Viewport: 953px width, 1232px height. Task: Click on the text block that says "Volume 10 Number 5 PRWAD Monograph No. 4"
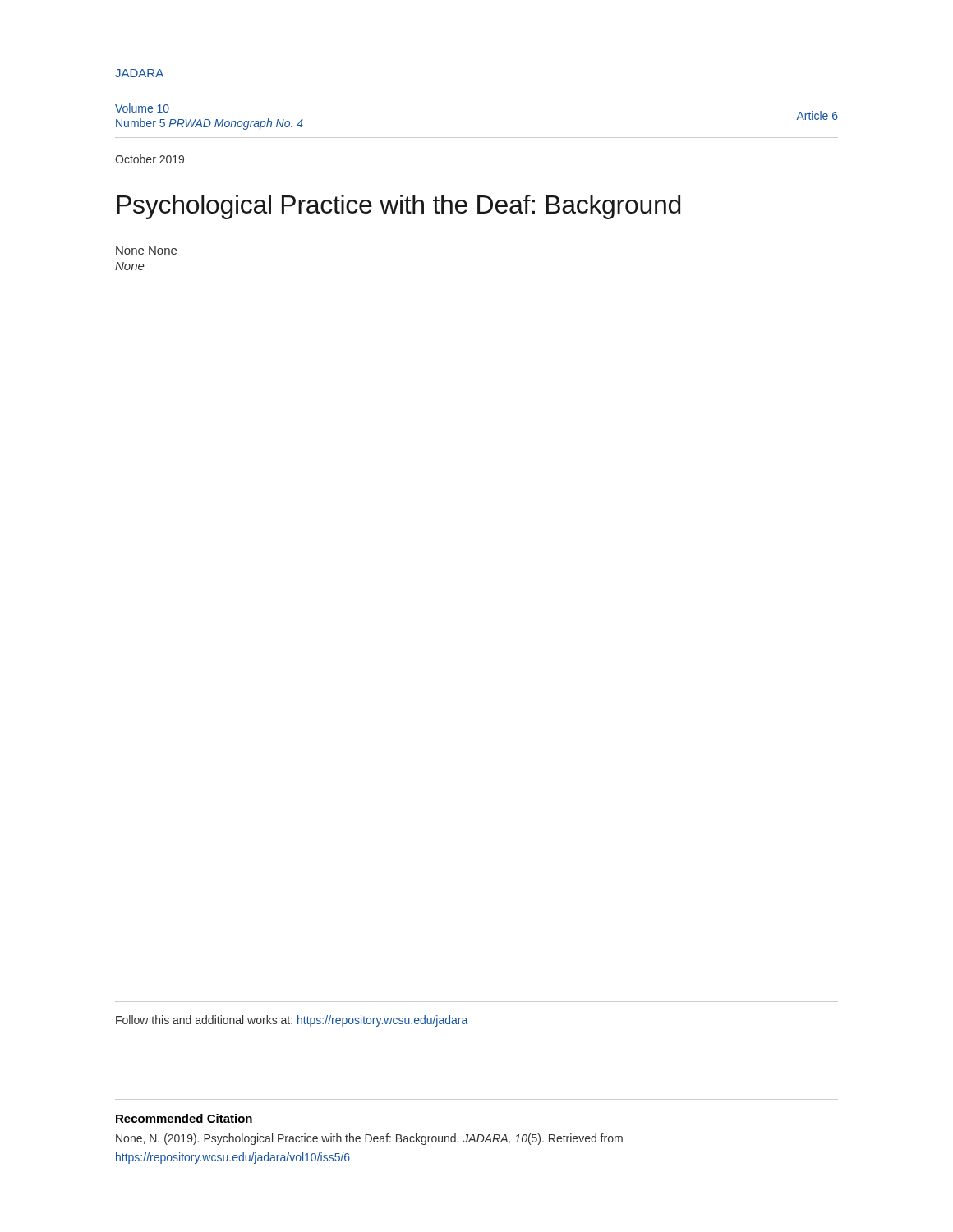click(242, 121)
